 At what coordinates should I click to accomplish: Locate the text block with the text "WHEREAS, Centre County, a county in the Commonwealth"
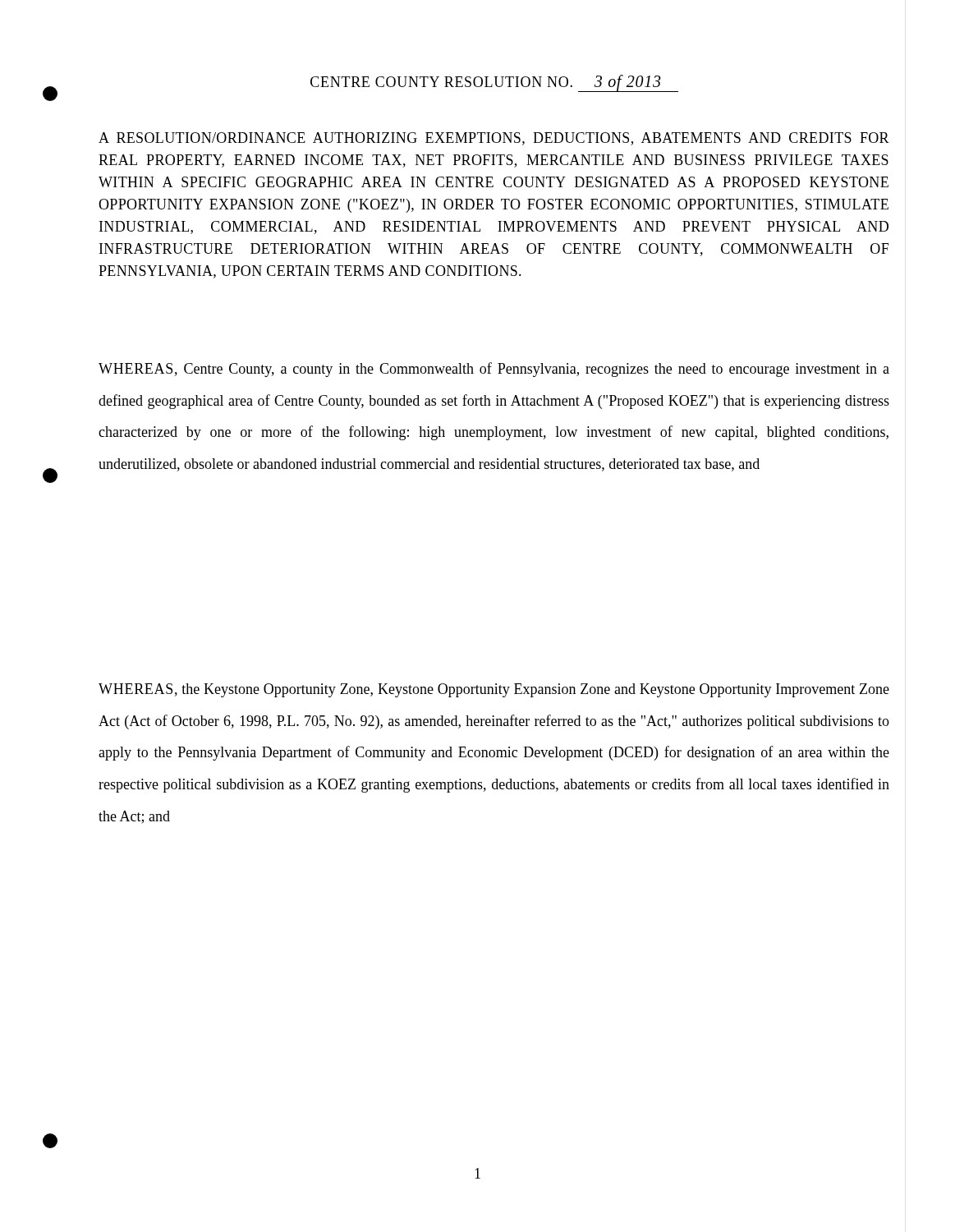pyautogui.click(x=494, y=416)
